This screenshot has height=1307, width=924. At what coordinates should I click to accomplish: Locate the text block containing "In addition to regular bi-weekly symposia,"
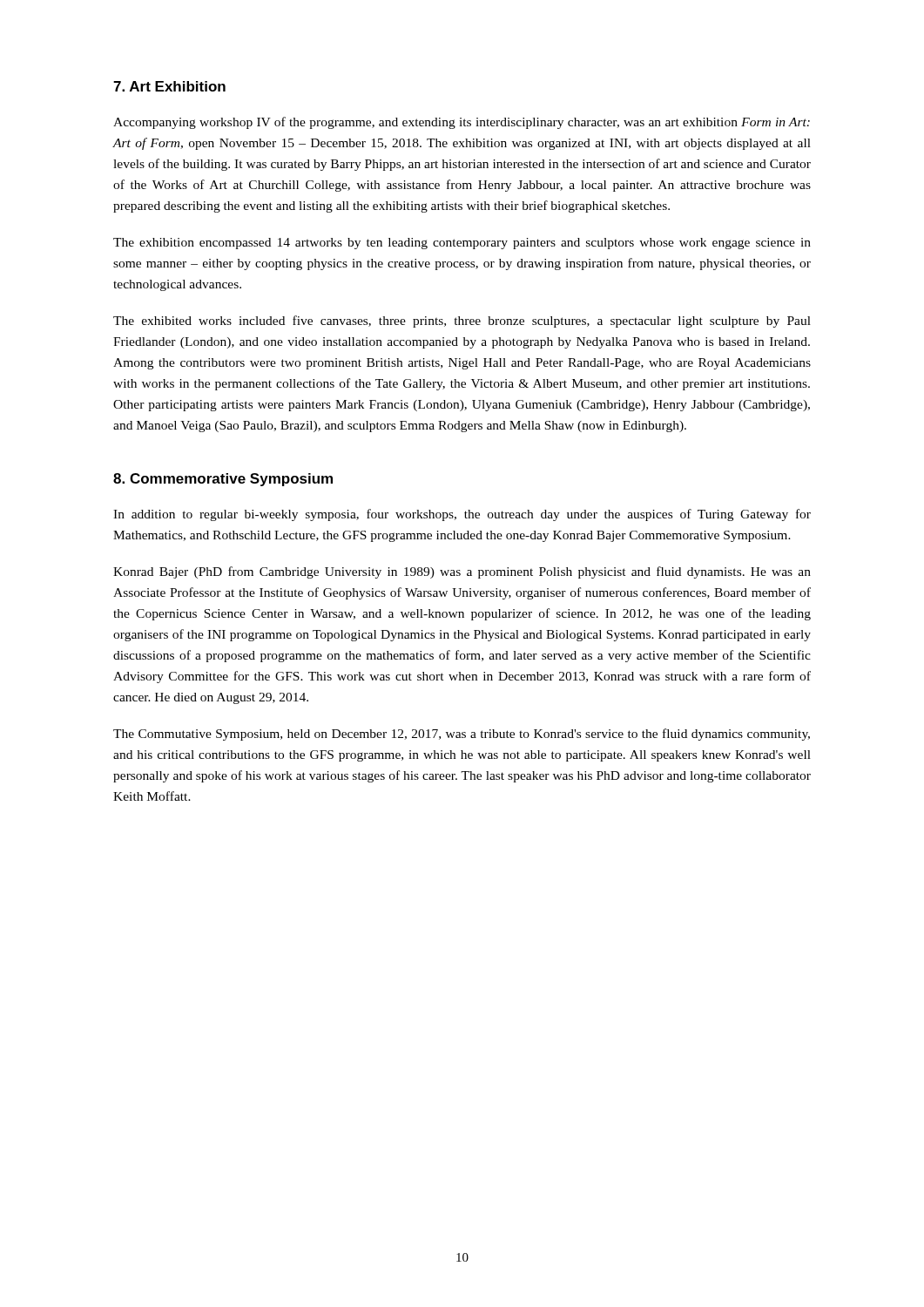[x=462, y=524]
